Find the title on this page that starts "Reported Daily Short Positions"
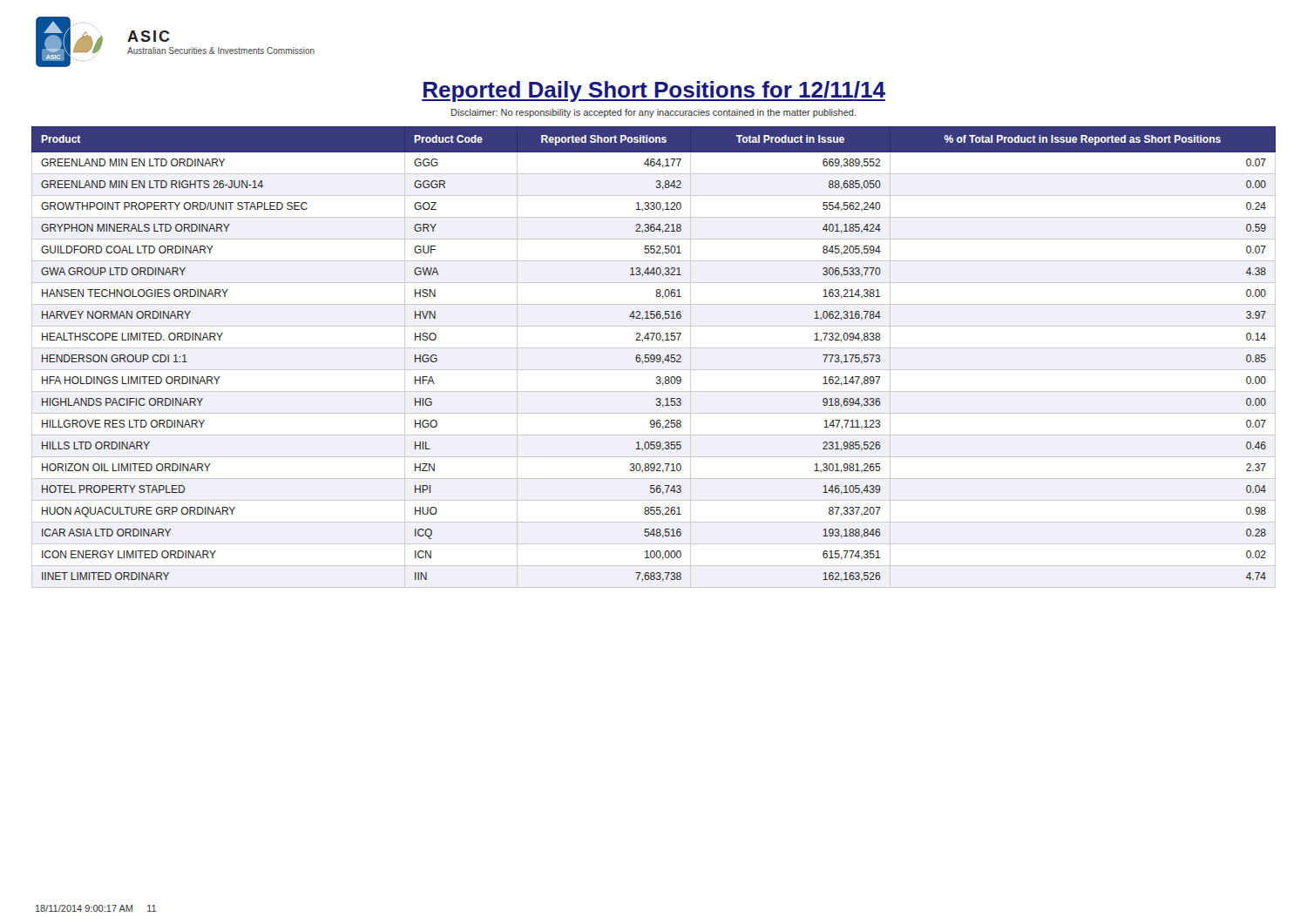 (654, 90)
